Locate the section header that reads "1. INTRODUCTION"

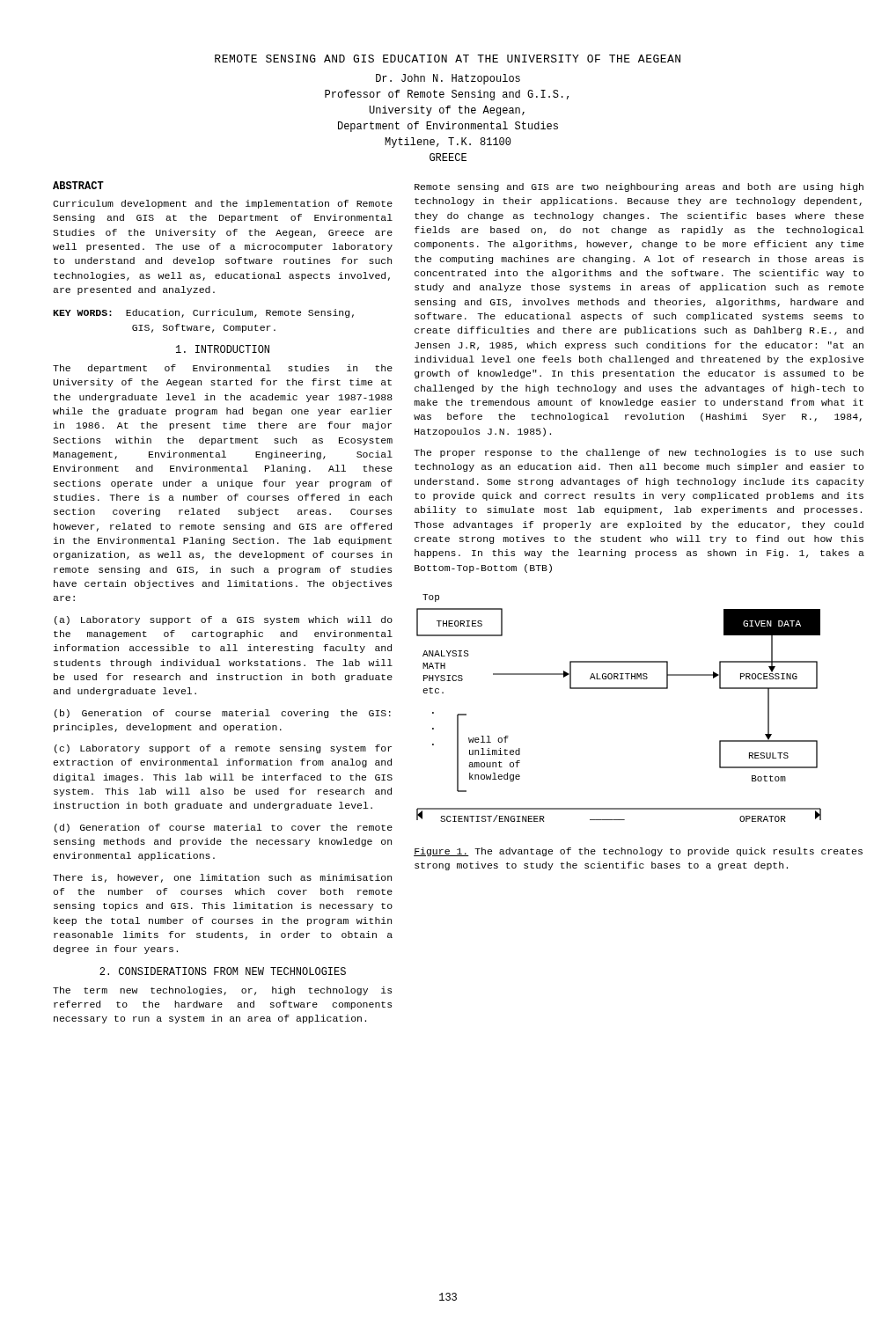pyautogui.click(x=223, y=350)
